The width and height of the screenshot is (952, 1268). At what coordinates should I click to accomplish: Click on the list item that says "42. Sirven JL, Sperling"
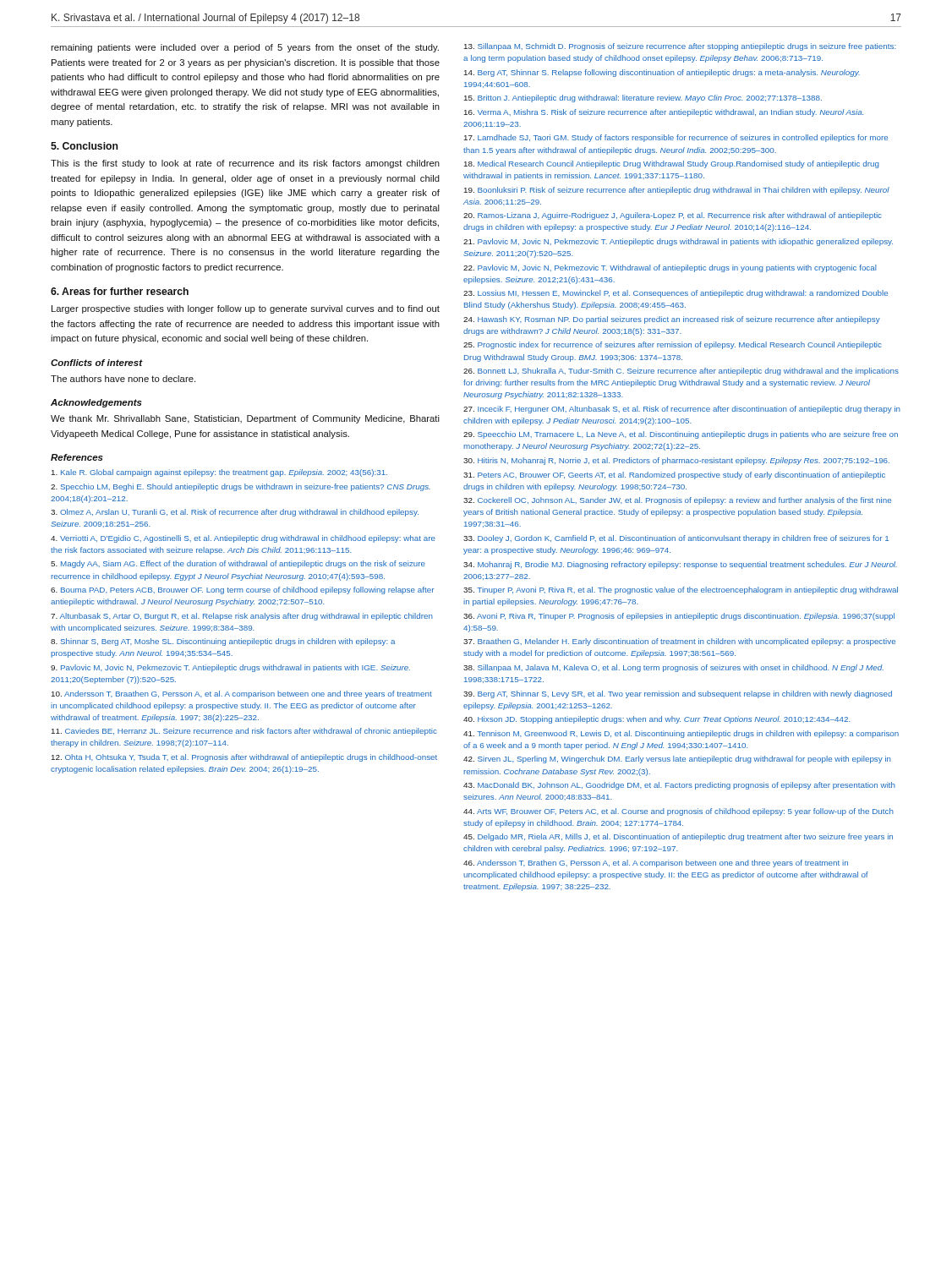(x=677, y=765)
